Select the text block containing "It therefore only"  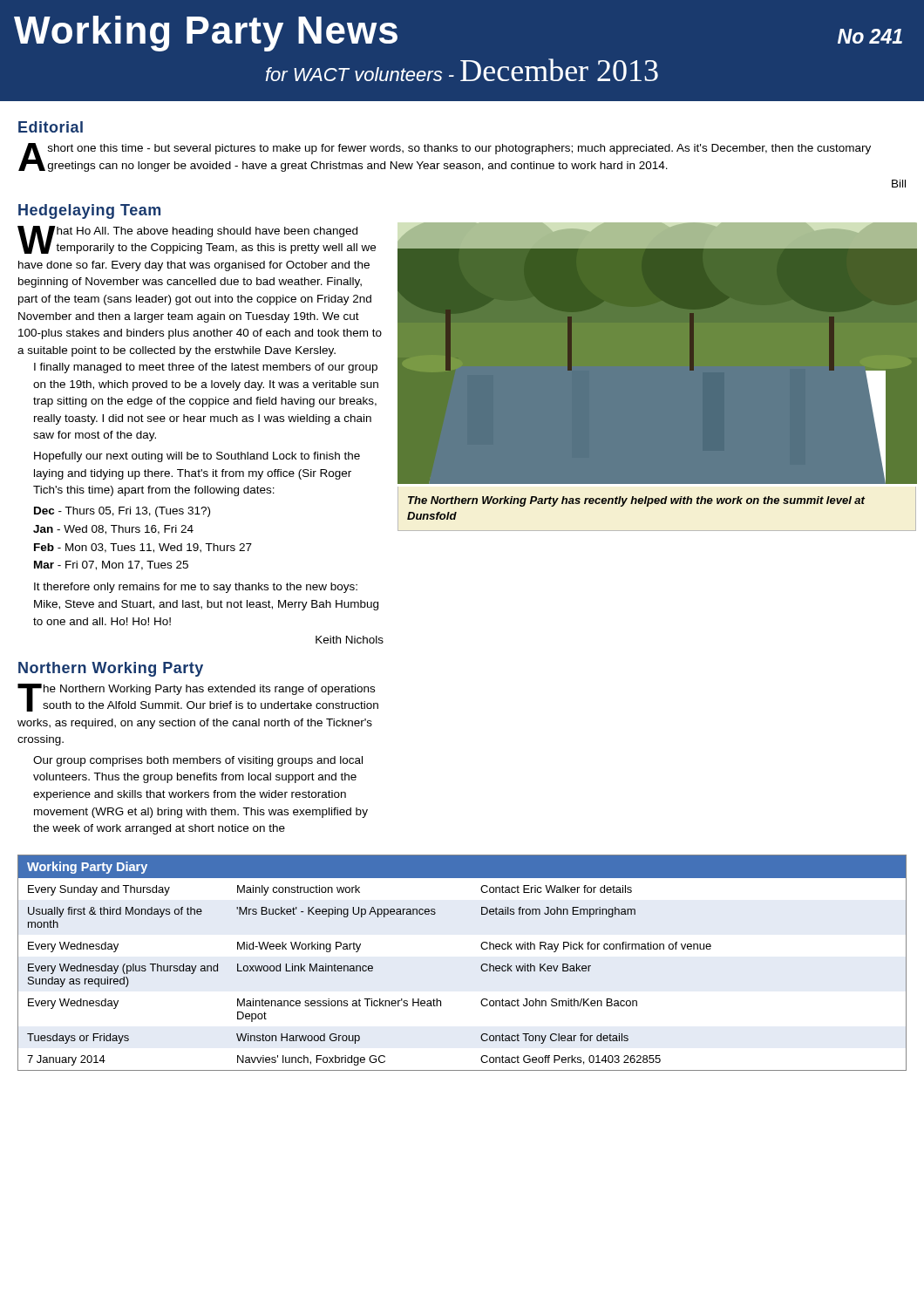208,614
